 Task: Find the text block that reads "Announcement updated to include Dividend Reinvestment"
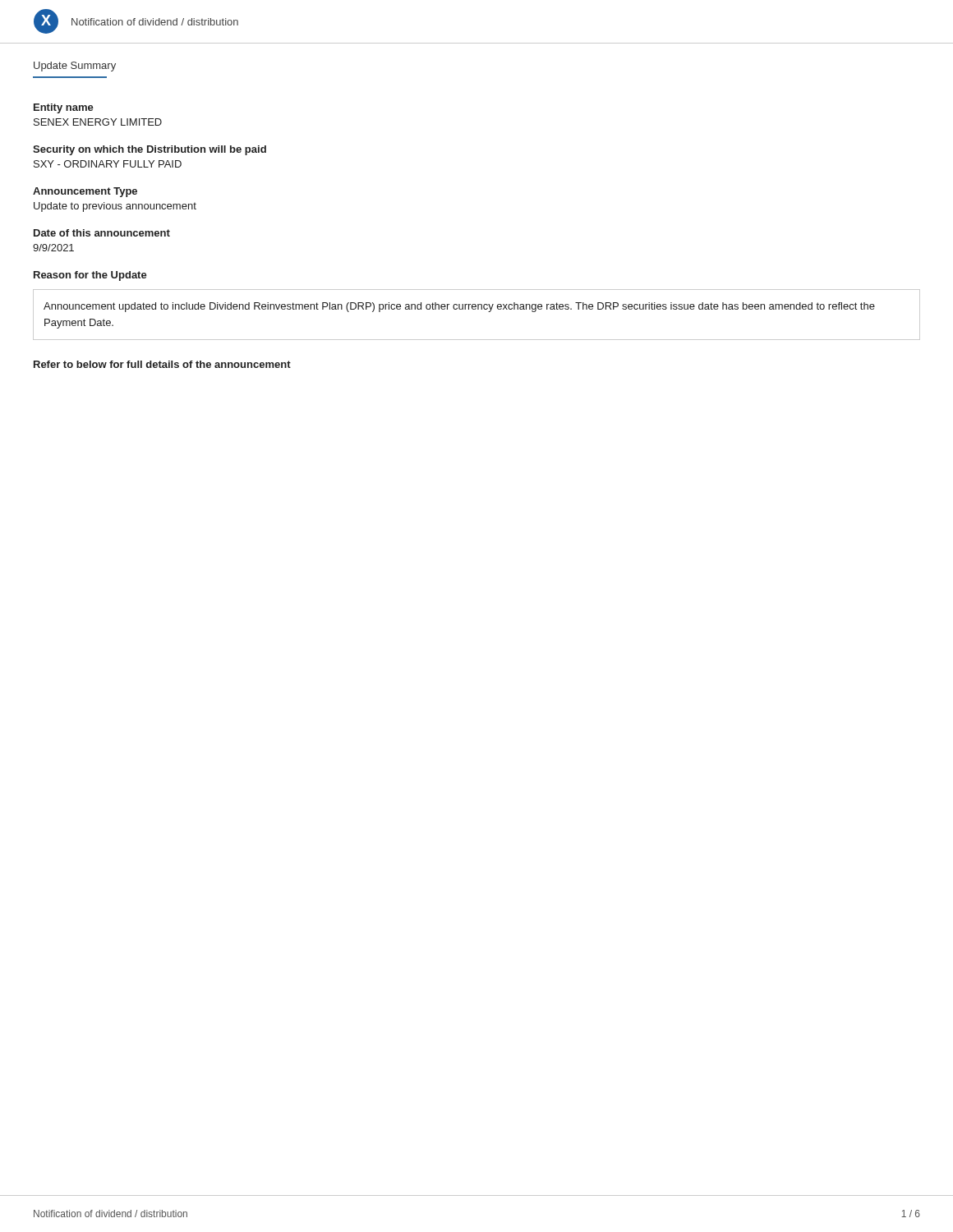(x=459, y=314)
